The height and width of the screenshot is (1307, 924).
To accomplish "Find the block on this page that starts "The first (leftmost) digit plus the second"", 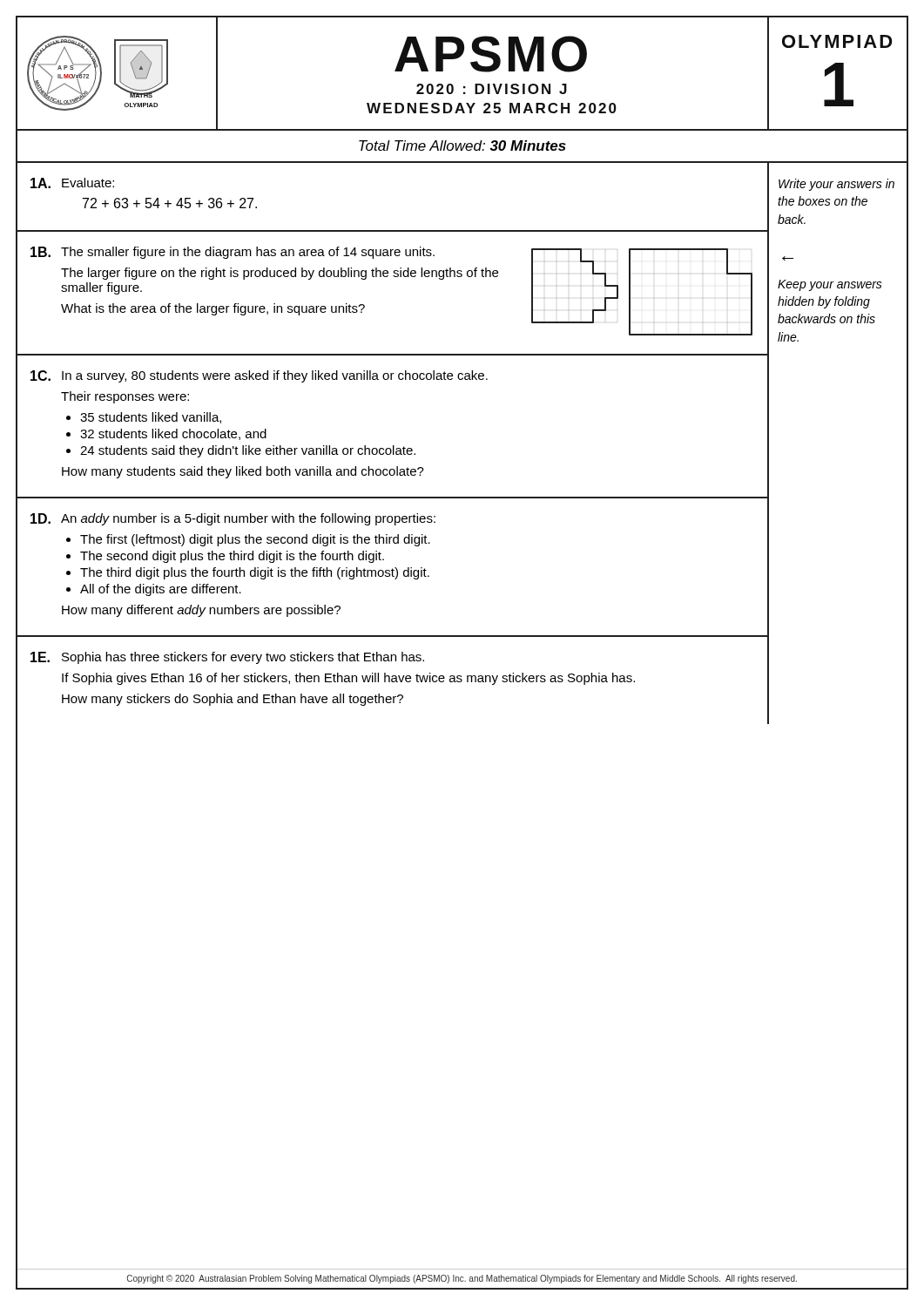I will (255, 539).
